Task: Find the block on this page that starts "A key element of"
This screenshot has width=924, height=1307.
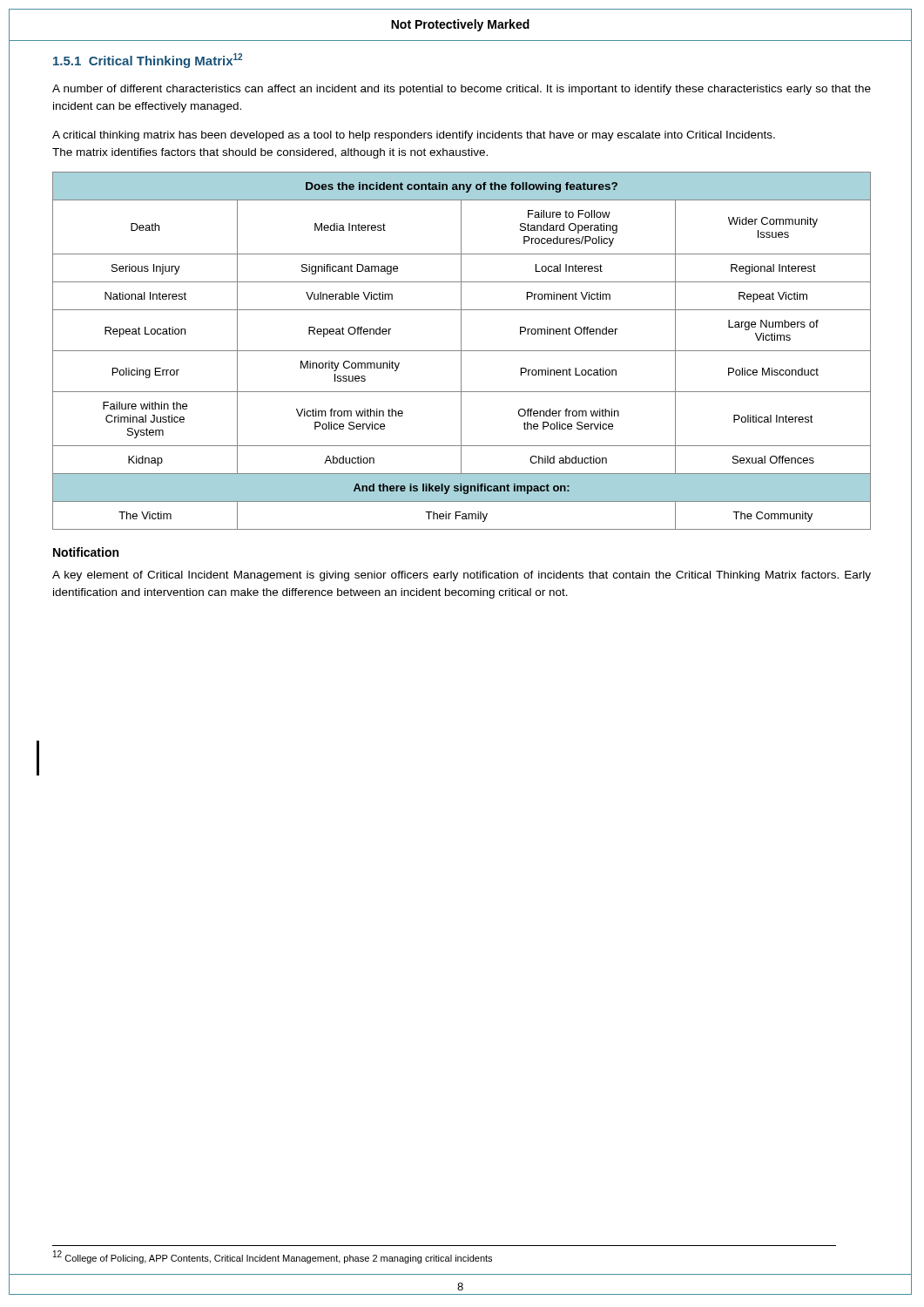Action: coord(462,584)
